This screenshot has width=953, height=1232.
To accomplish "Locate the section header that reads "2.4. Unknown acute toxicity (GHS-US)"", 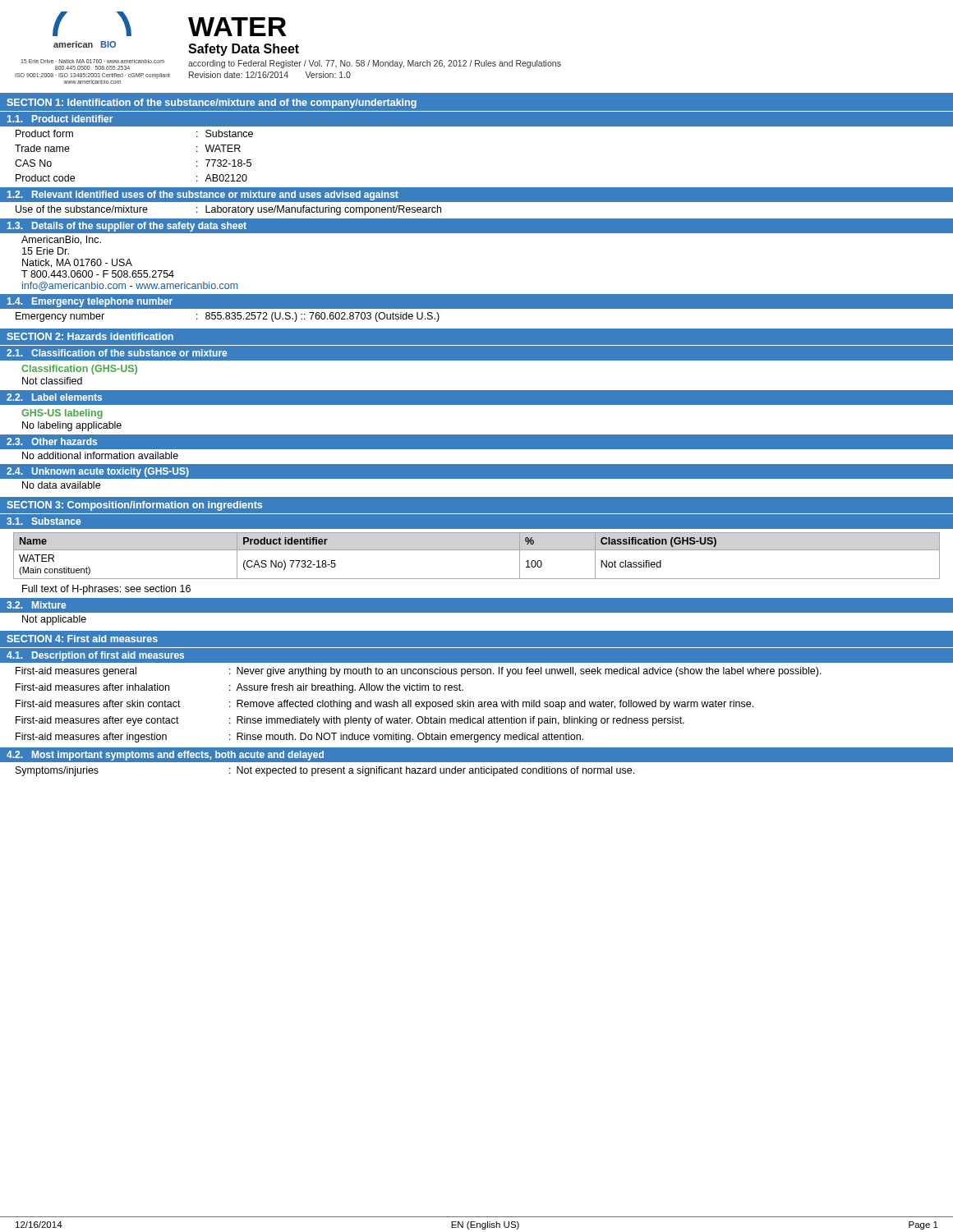I will [x=98, y=471].
